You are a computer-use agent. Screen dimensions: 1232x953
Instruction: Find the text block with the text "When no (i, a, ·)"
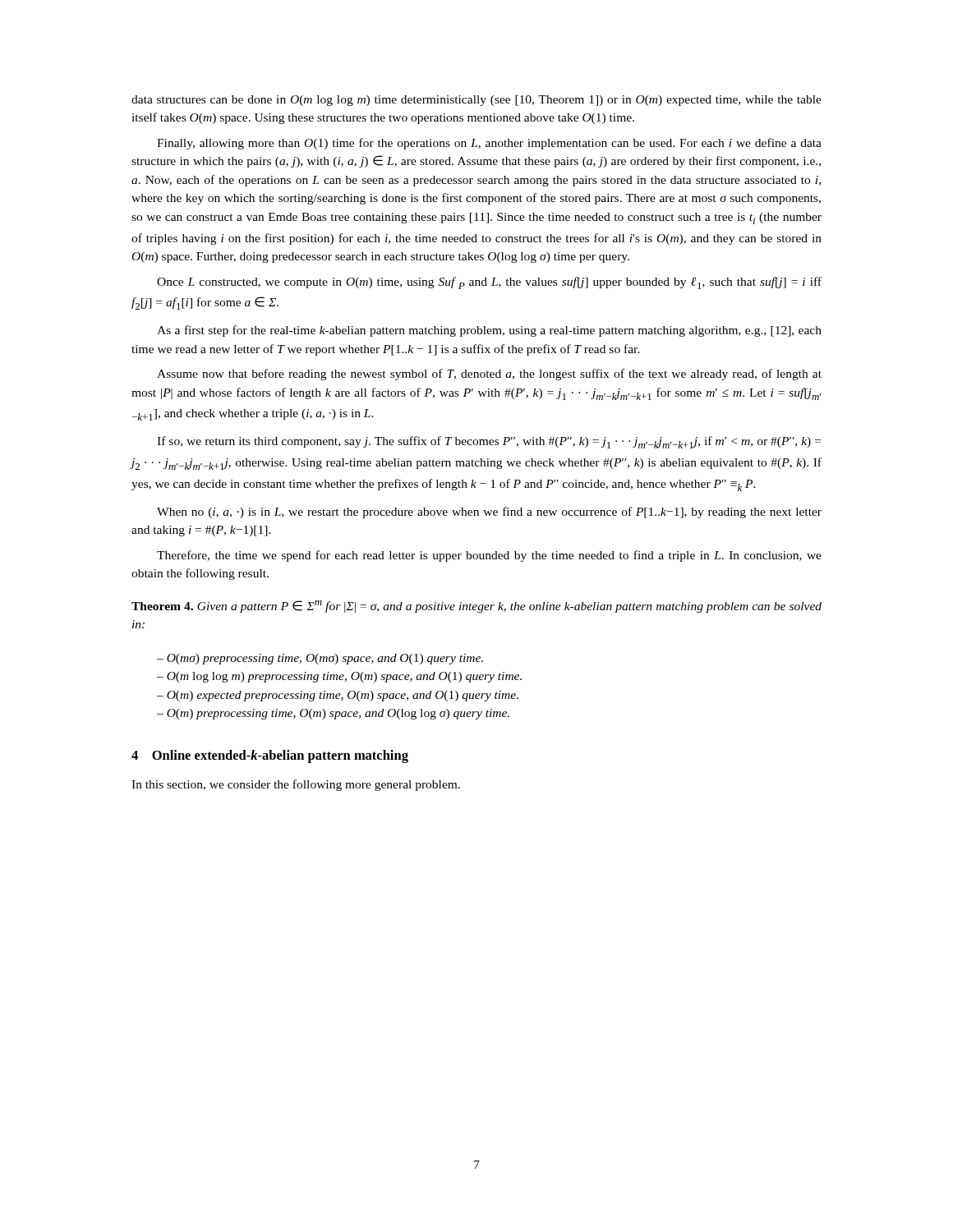pyautogui.click(x=476, y=521)
